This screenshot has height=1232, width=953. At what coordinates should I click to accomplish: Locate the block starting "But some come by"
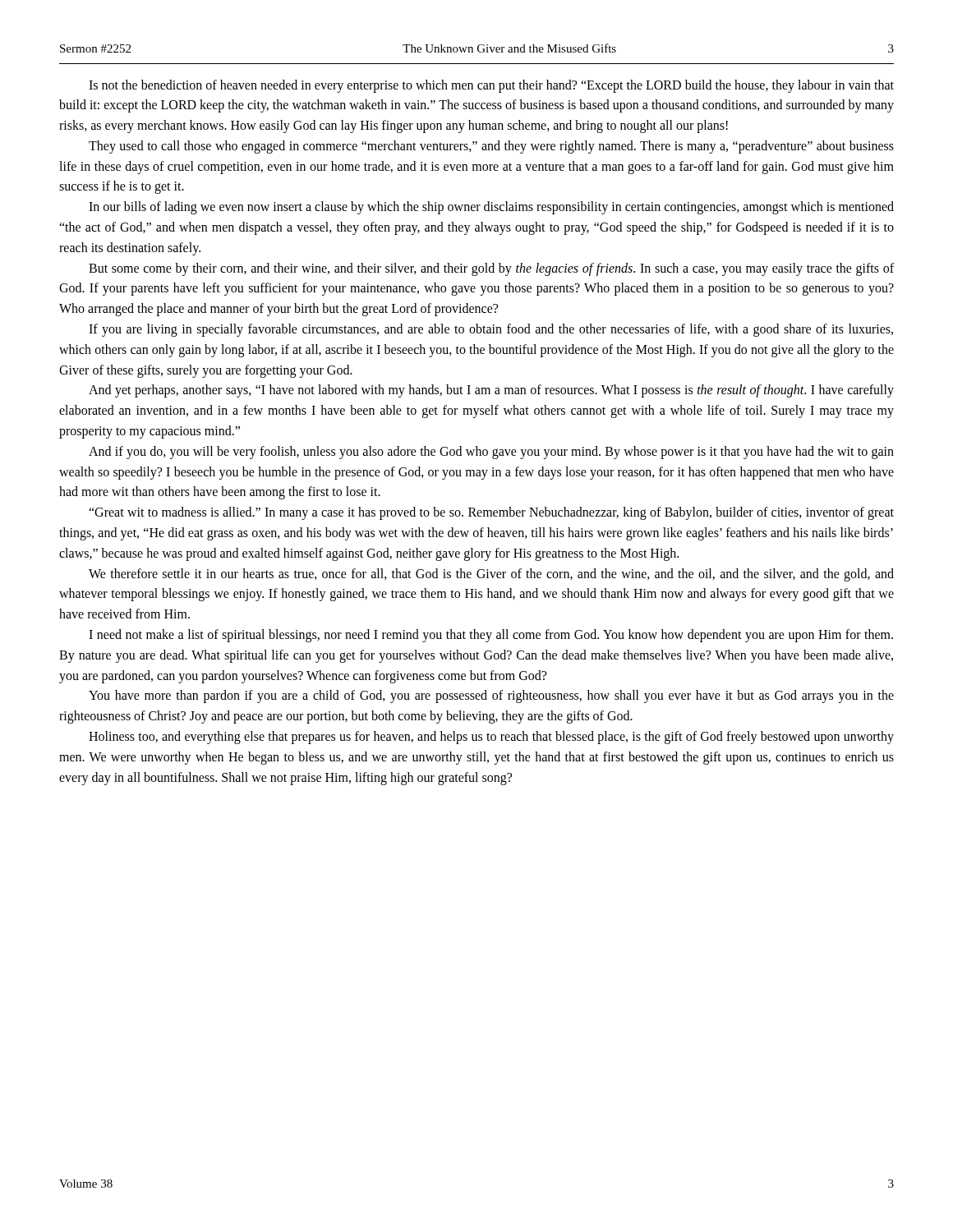coord(476,288)
